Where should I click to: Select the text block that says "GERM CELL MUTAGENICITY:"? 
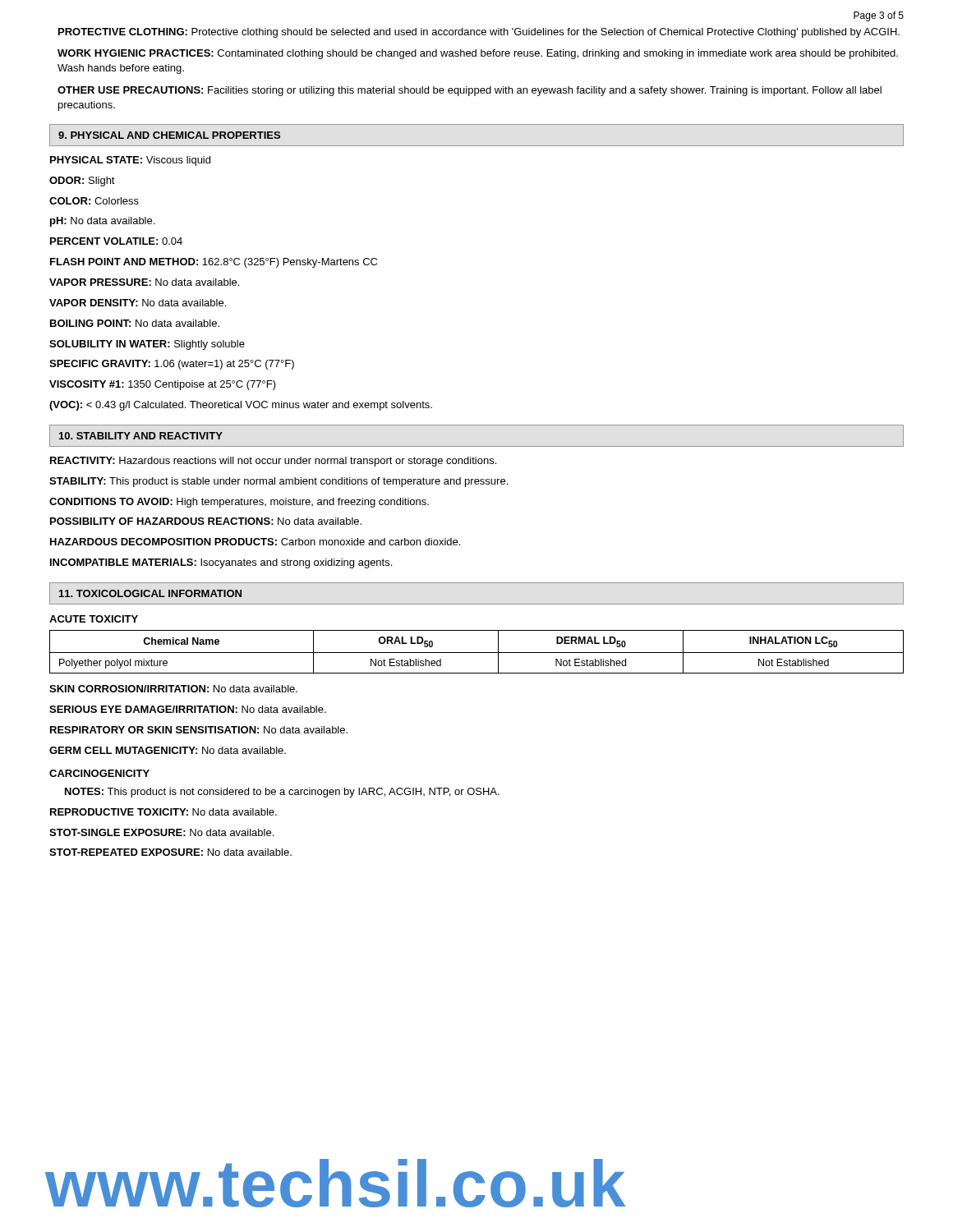tap(168, 750)
